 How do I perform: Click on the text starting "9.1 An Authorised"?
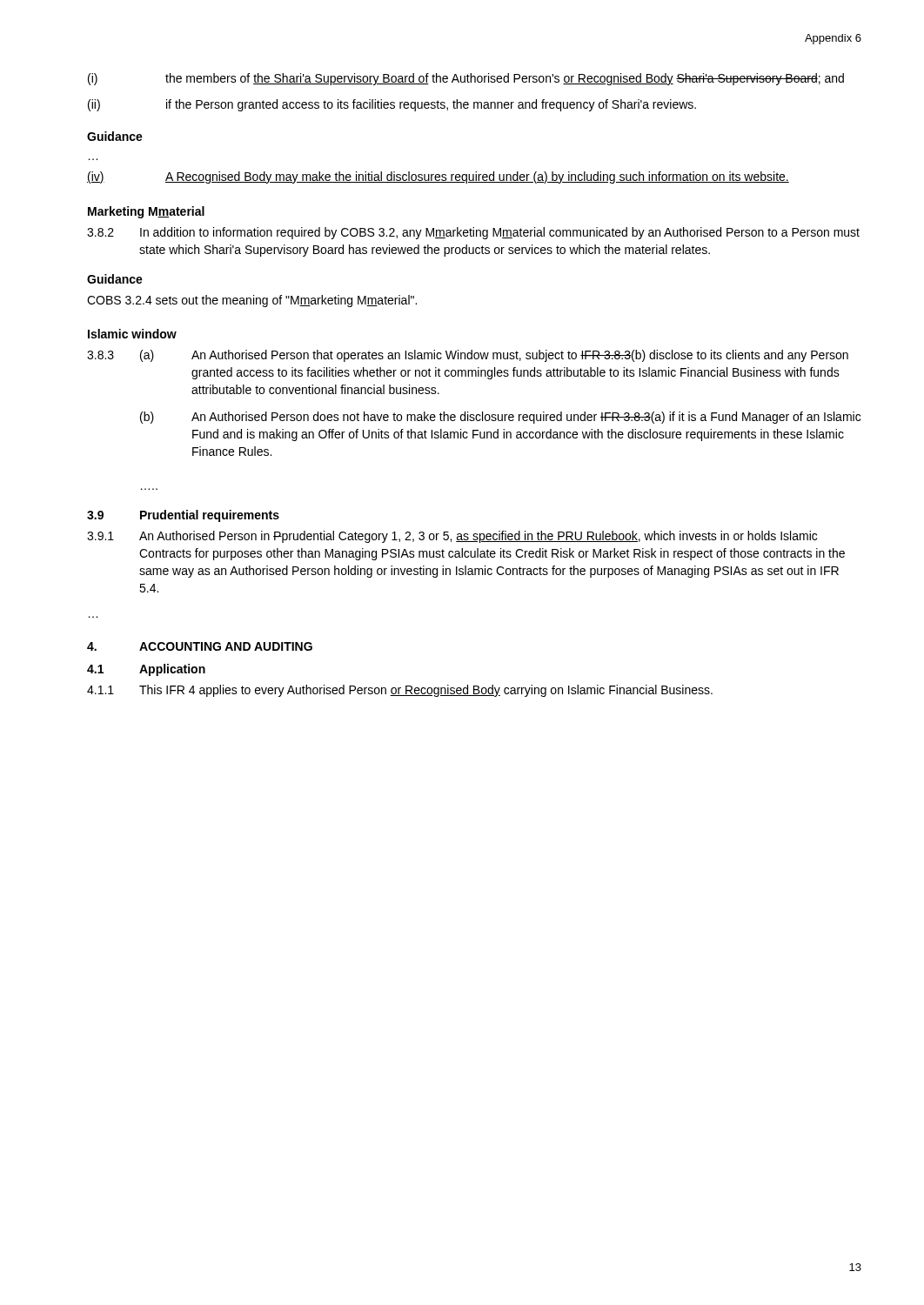click(x=474, y=562)
